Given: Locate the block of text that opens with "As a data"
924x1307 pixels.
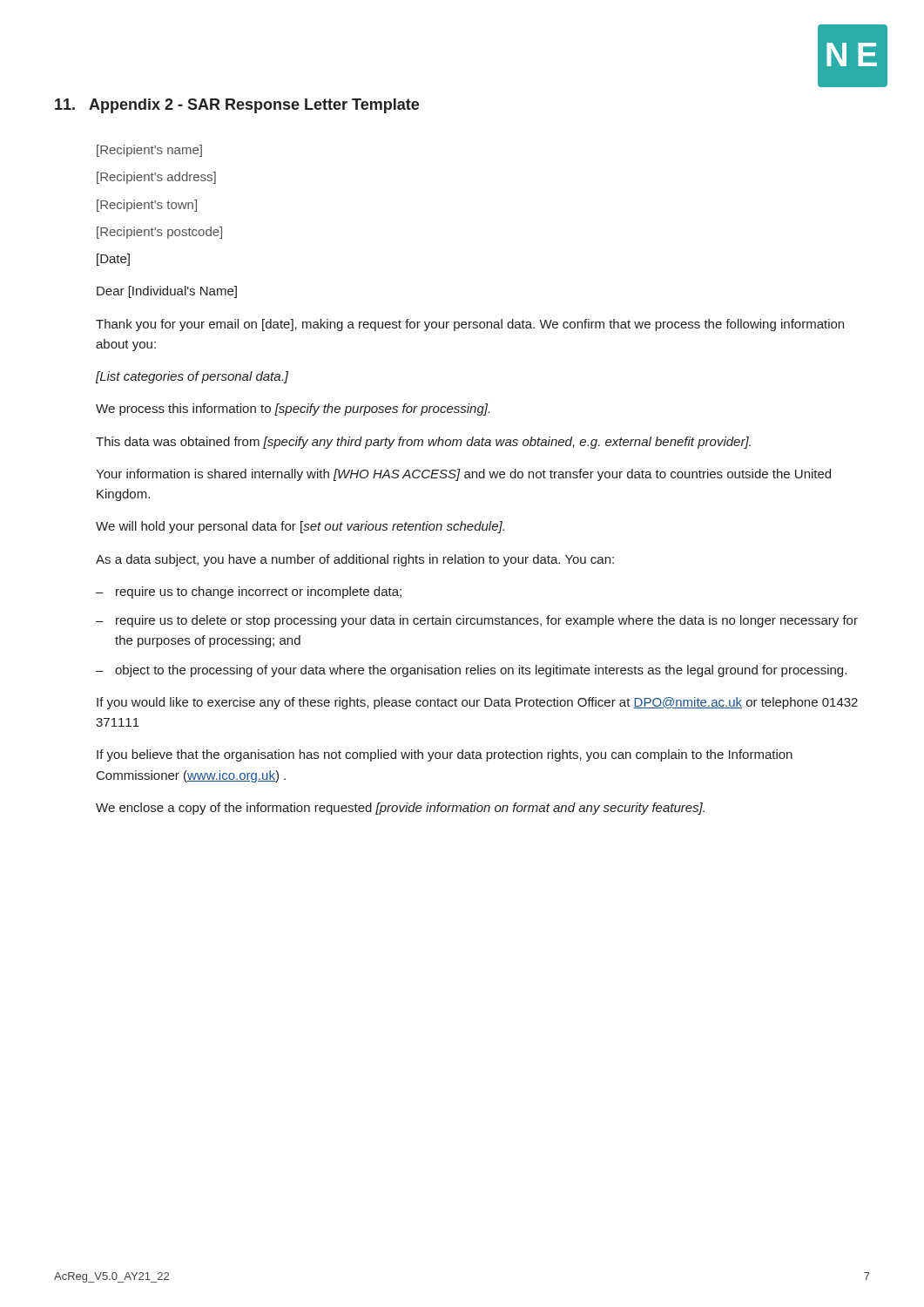Looking at the screenshot, I should 355,559.
